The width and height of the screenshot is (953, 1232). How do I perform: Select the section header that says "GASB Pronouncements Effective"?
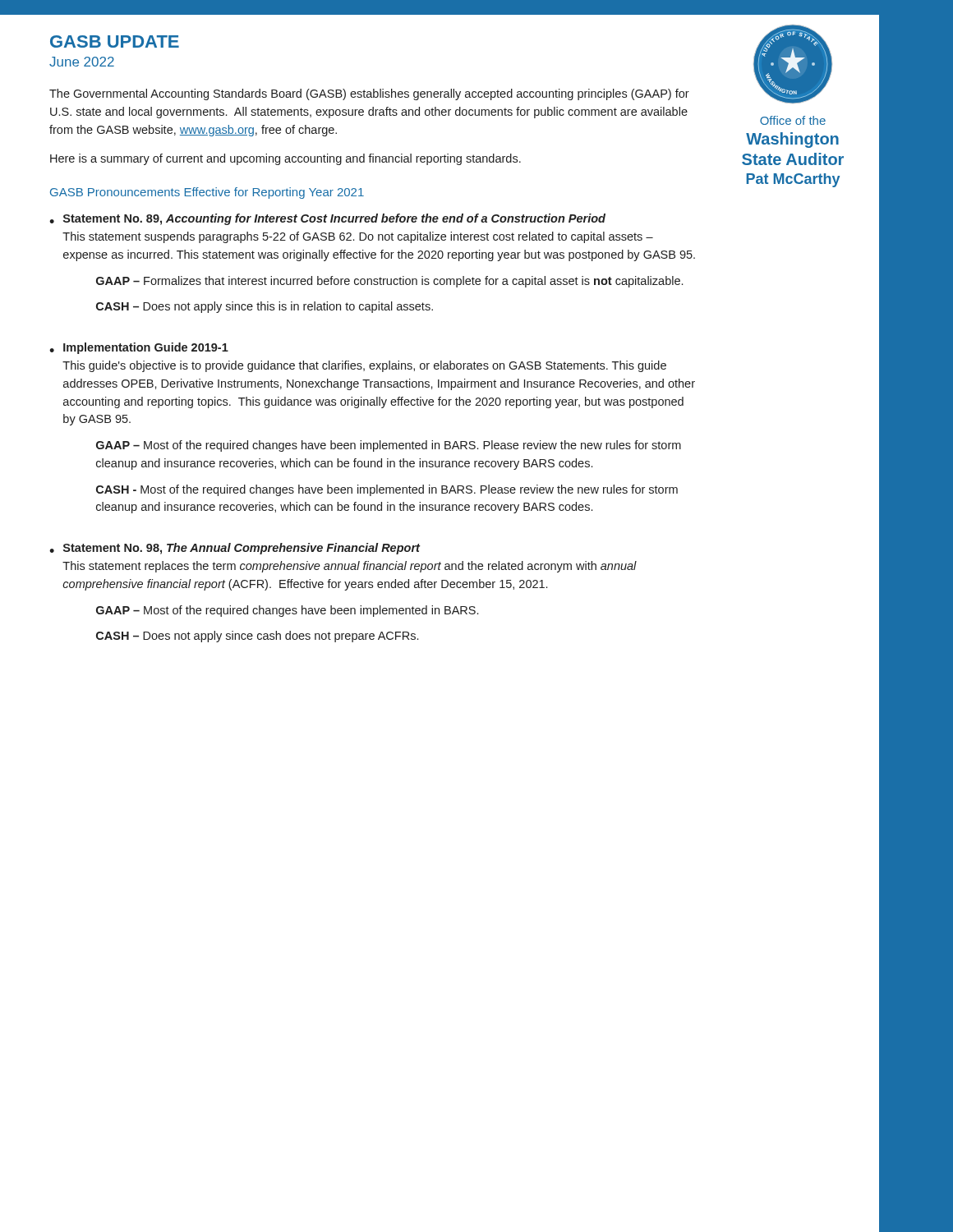coord(207,192)
